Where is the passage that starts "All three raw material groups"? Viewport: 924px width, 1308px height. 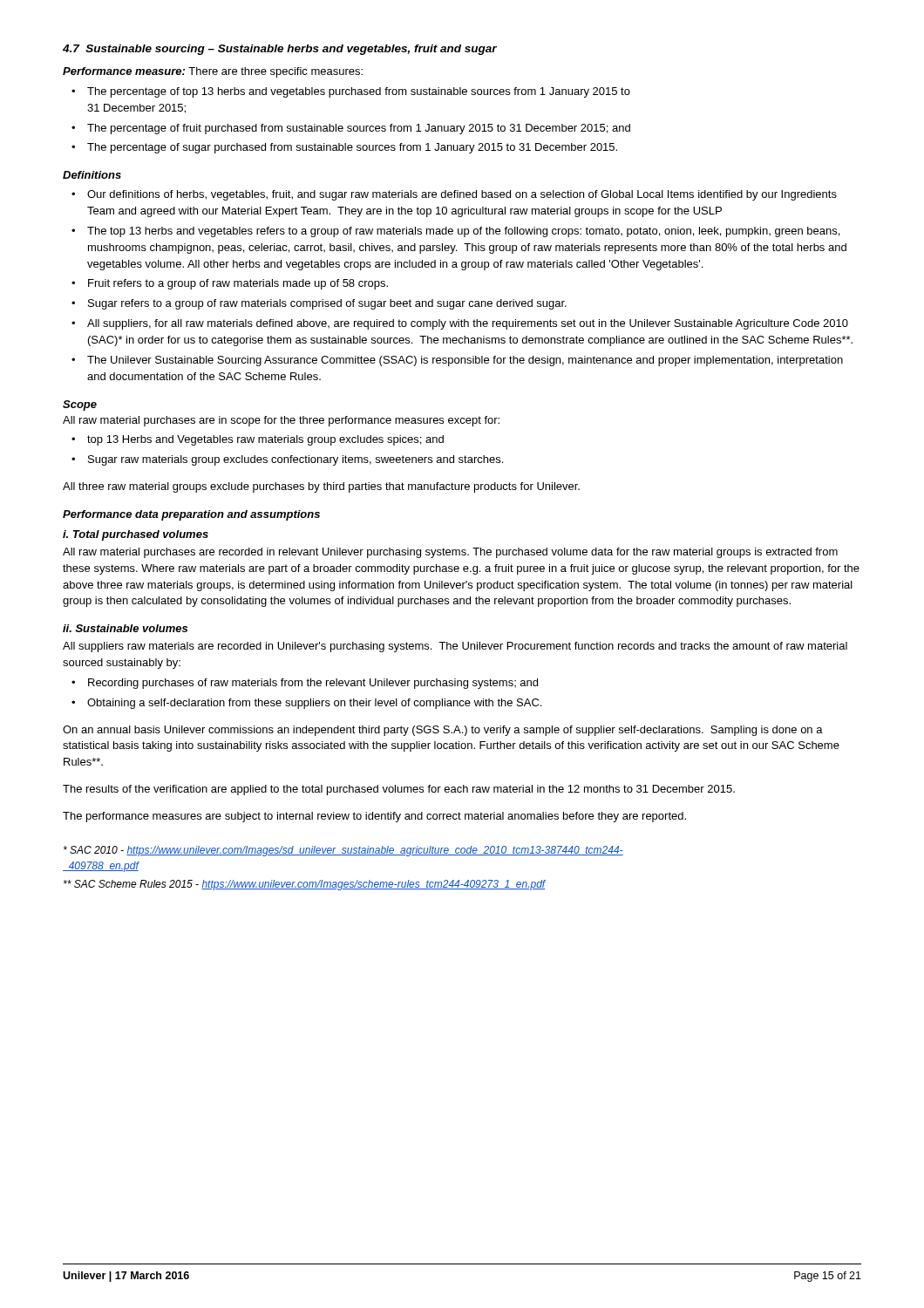pyautogui.click(x=322, y=486)
